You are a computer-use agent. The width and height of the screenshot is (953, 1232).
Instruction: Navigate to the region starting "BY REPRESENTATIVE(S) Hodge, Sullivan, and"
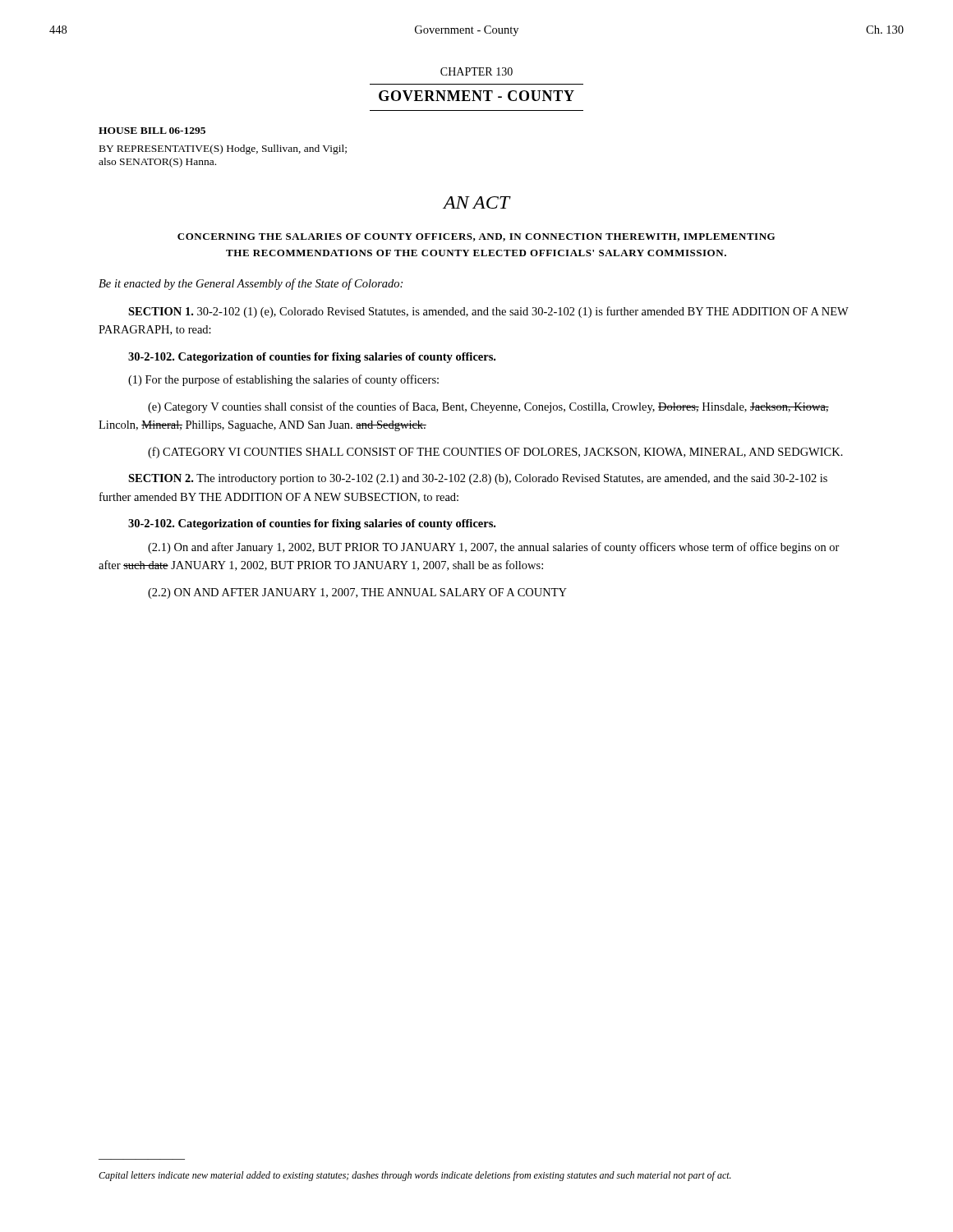tap(223, 155)
